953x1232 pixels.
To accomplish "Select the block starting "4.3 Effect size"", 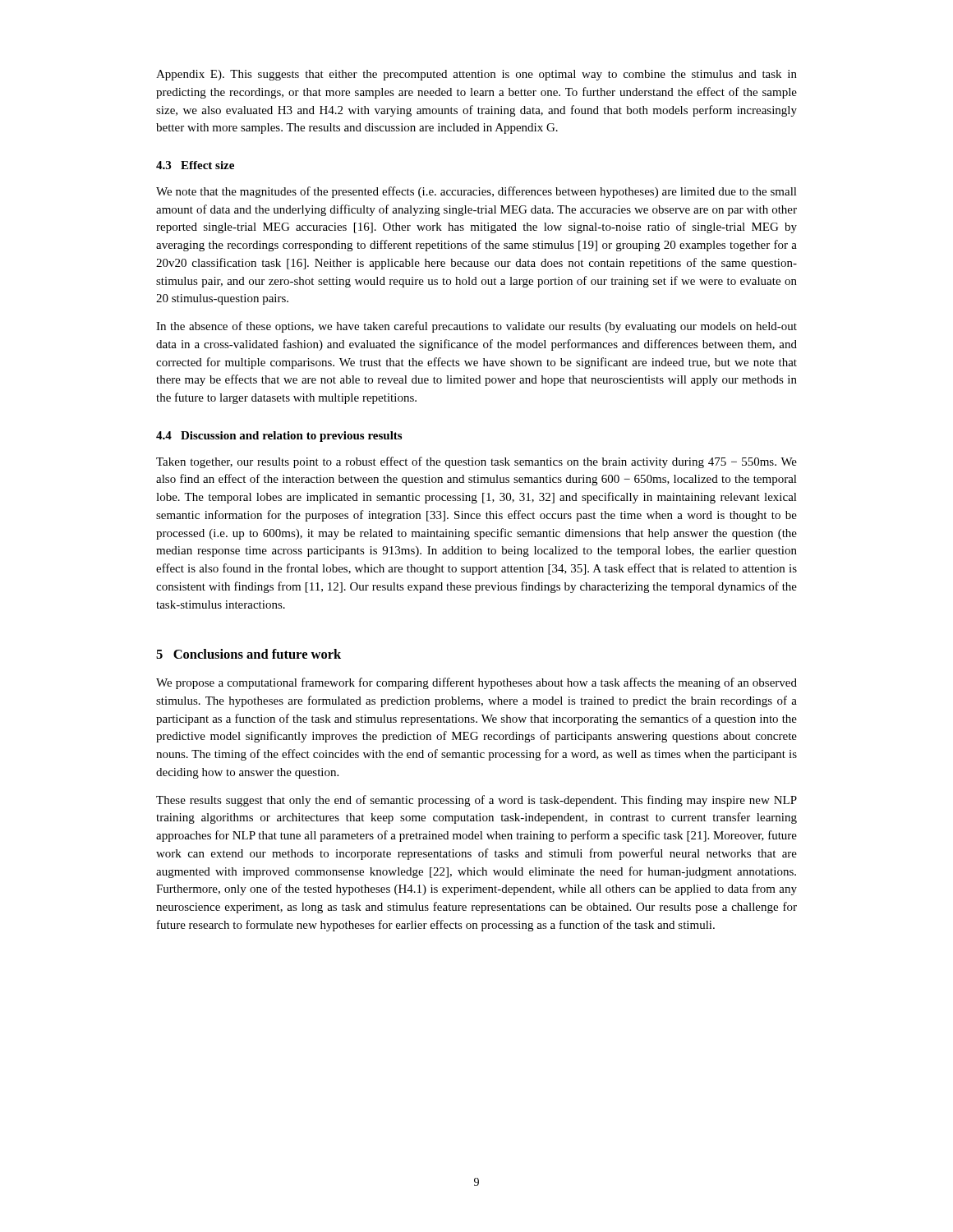I will (195, 165).
